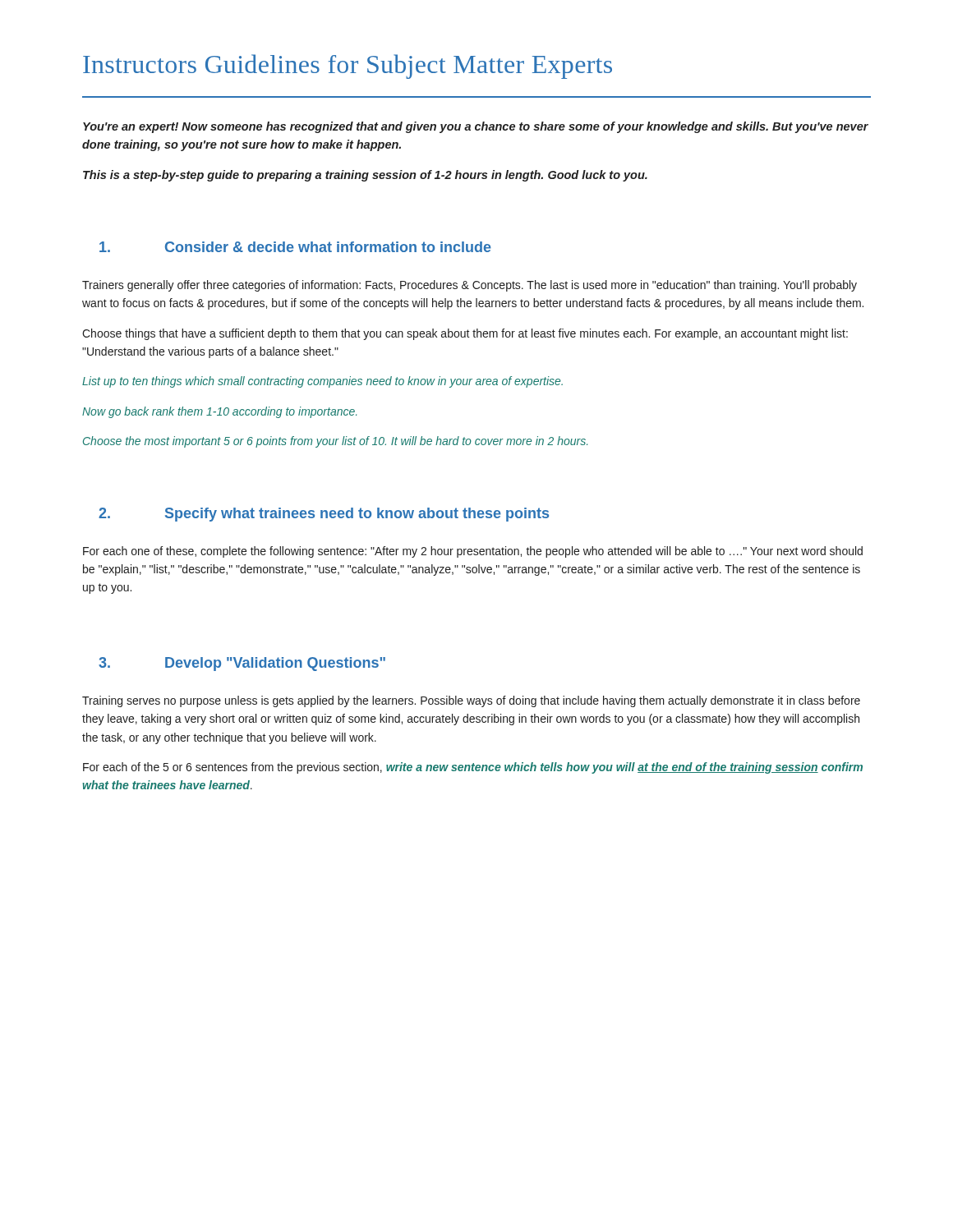Navigate to the element starting "Trainers generally offer three categories"
Viewport: 953px width, 1232px height.
click(476, 294)
